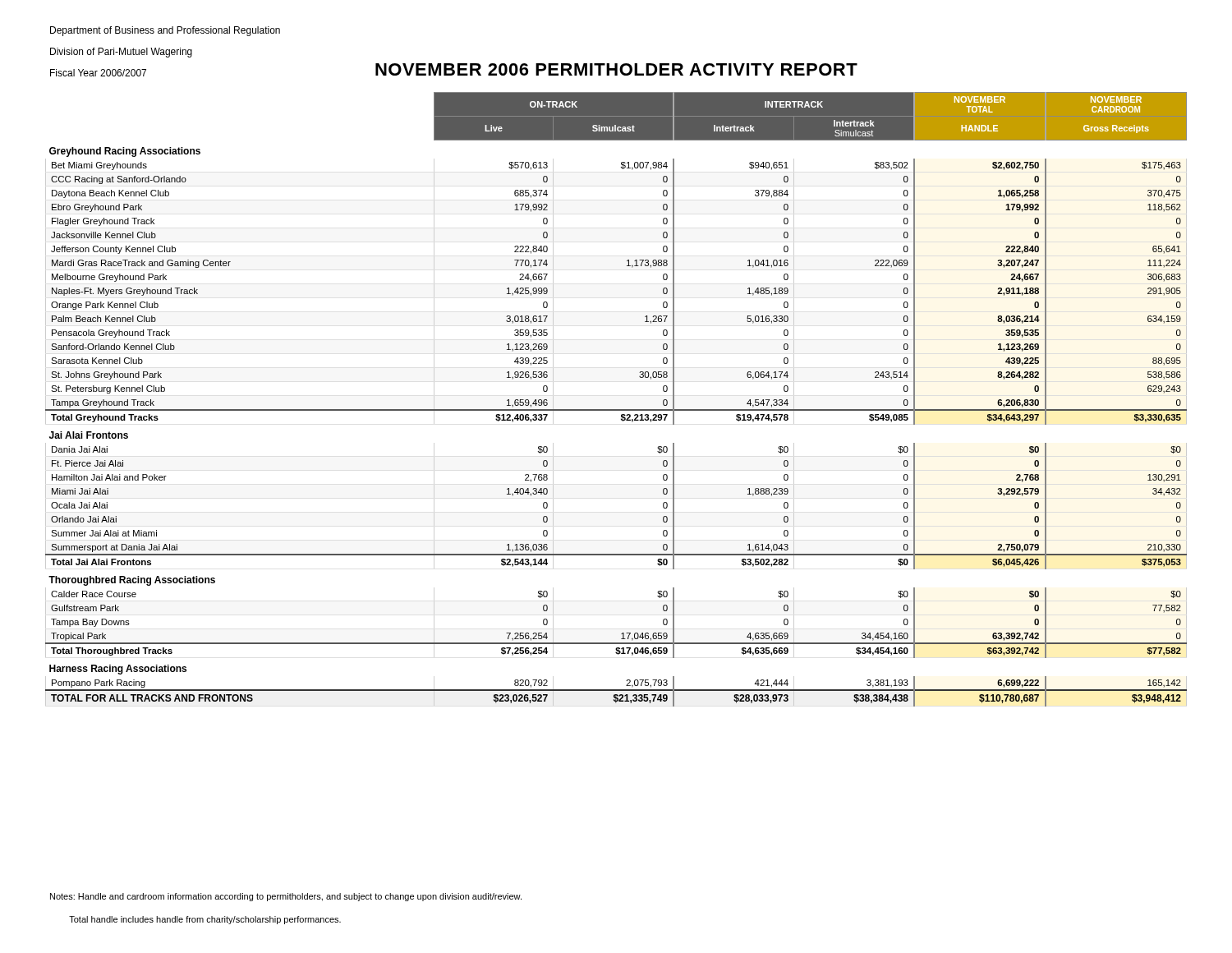Locate the table with the text "Gross Receipts"
This screenshot has width=1232, height=953.
pos(616,399)
